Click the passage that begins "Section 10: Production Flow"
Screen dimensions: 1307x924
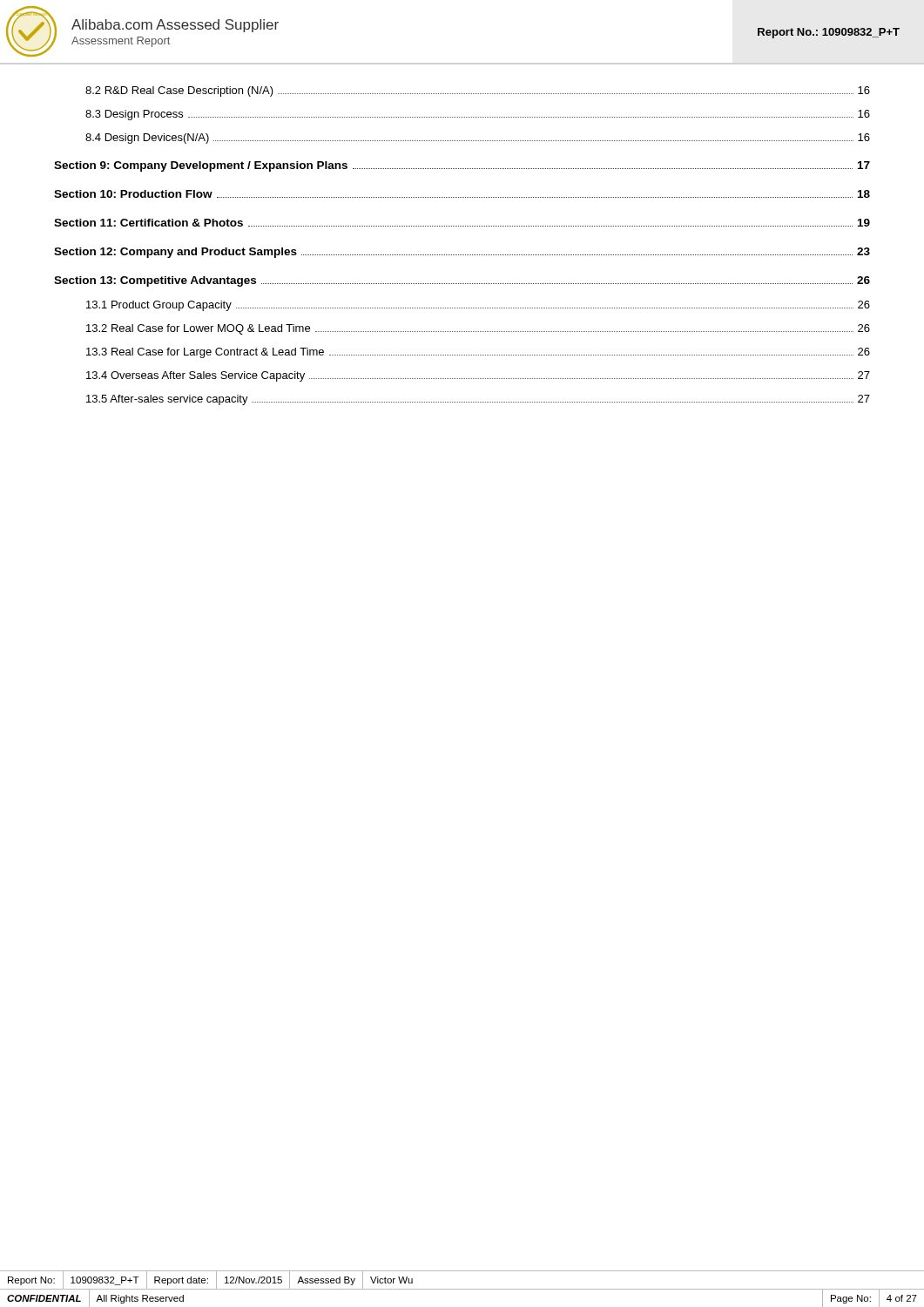(x=462, y=194)
